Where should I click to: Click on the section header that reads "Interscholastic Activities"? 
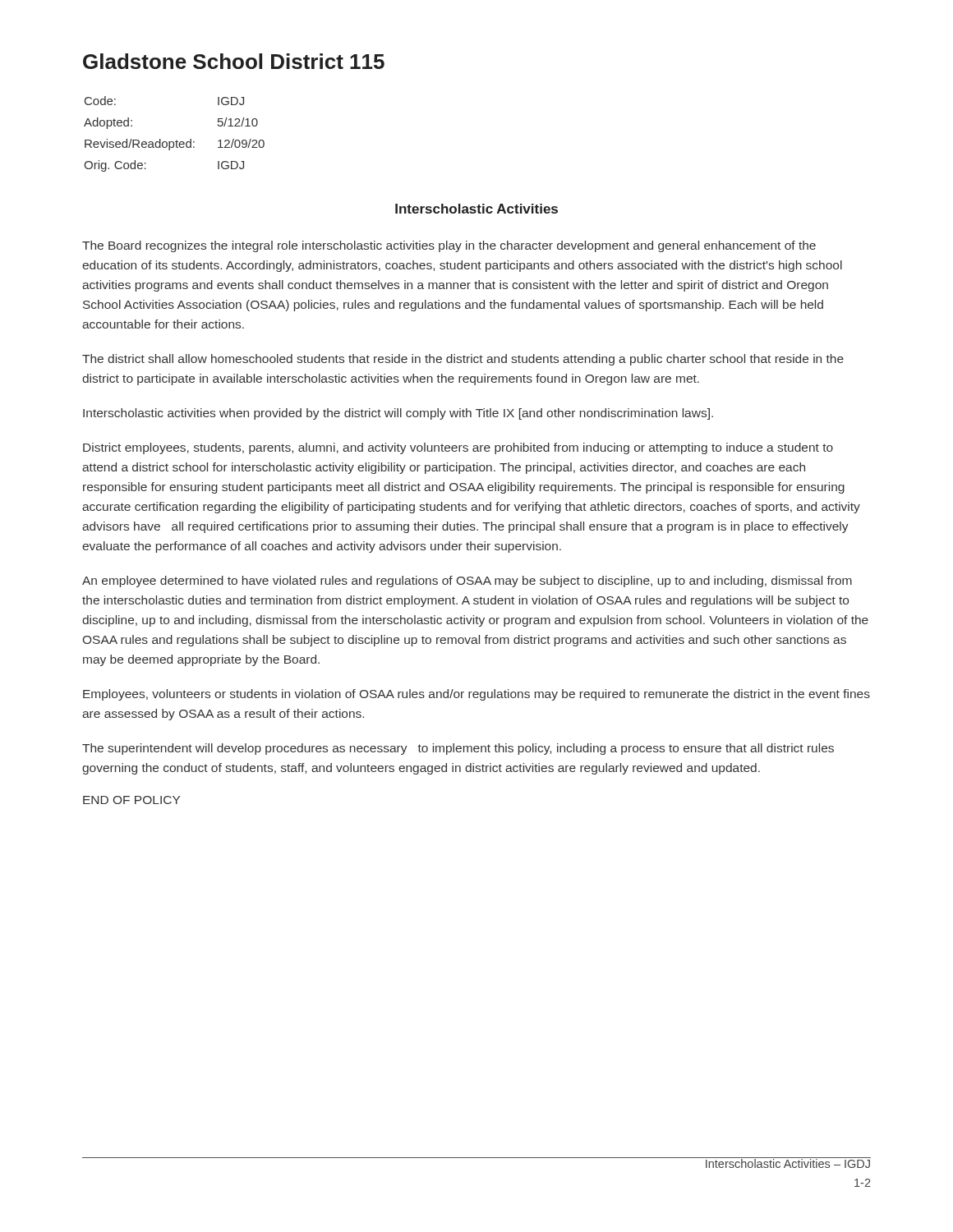pyautogui.click(x=476, y=209)
